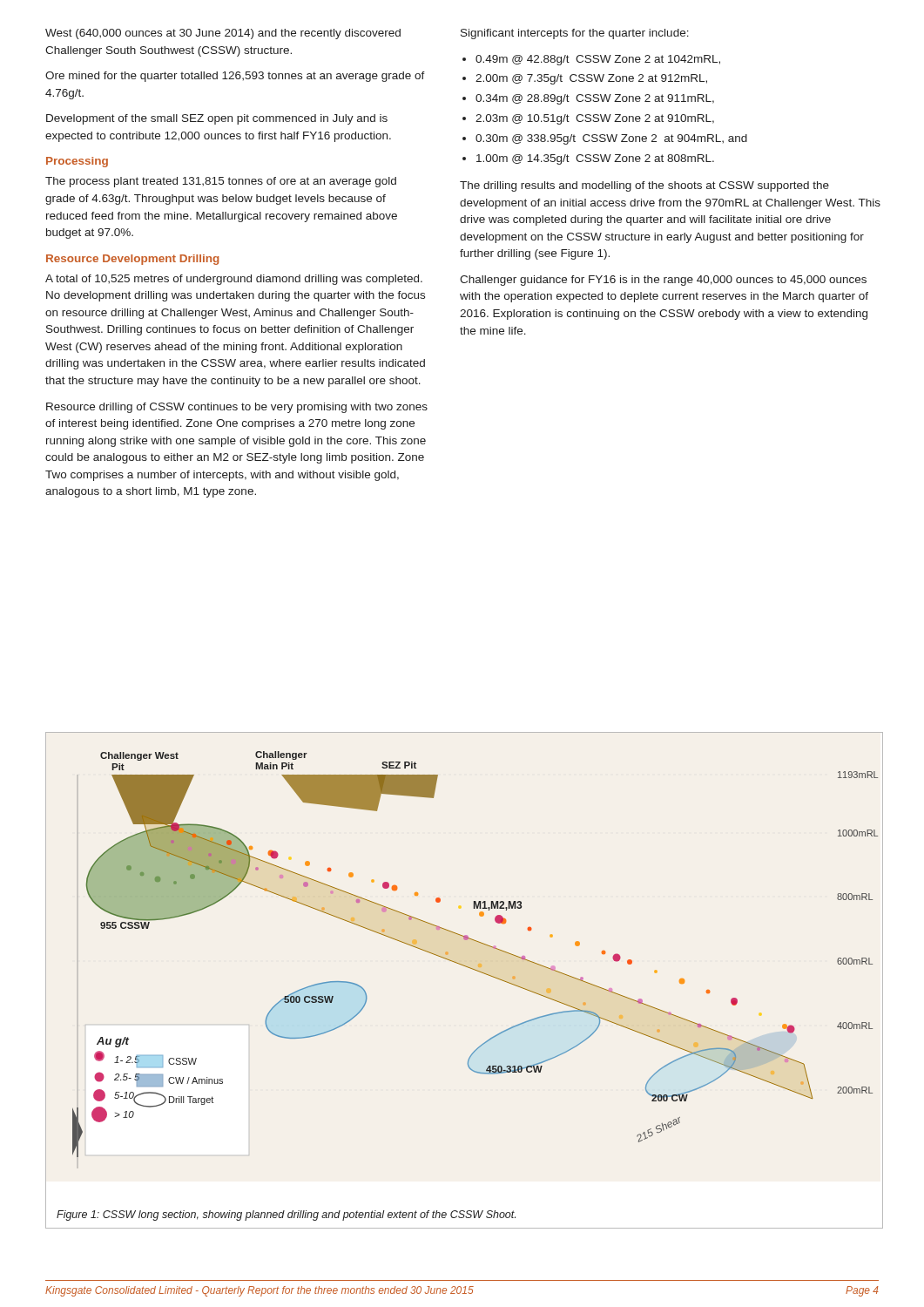924x1307 pixels.
Task: Click on the list item with the text "2.00m @ 7.35g/t CSSW Zone 2 at"
Action: click(x=592, y=78)
